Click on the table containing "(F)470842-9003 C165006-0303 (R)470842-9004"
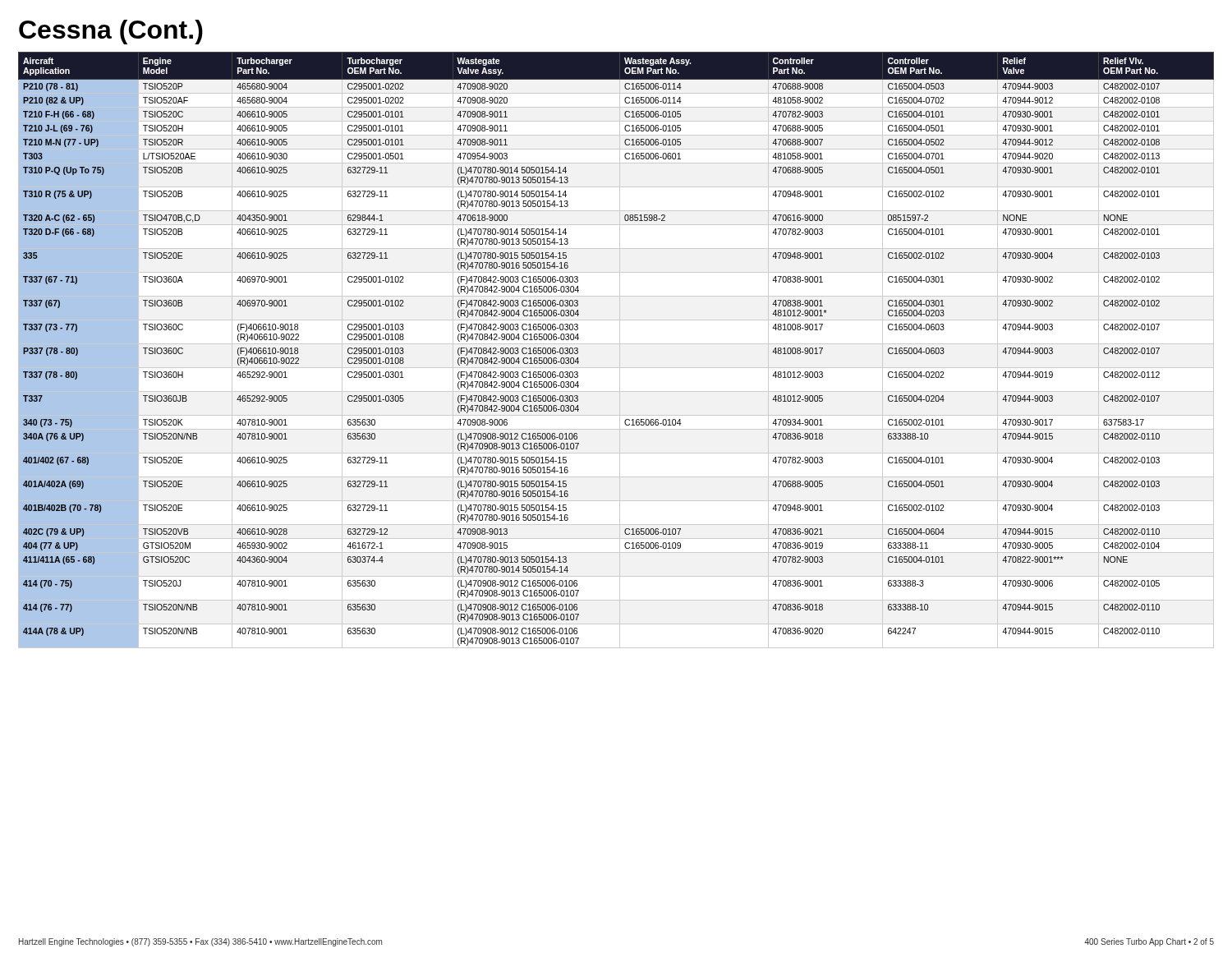The width and height of the screenshot is (1232, 953). click(616, 350)
